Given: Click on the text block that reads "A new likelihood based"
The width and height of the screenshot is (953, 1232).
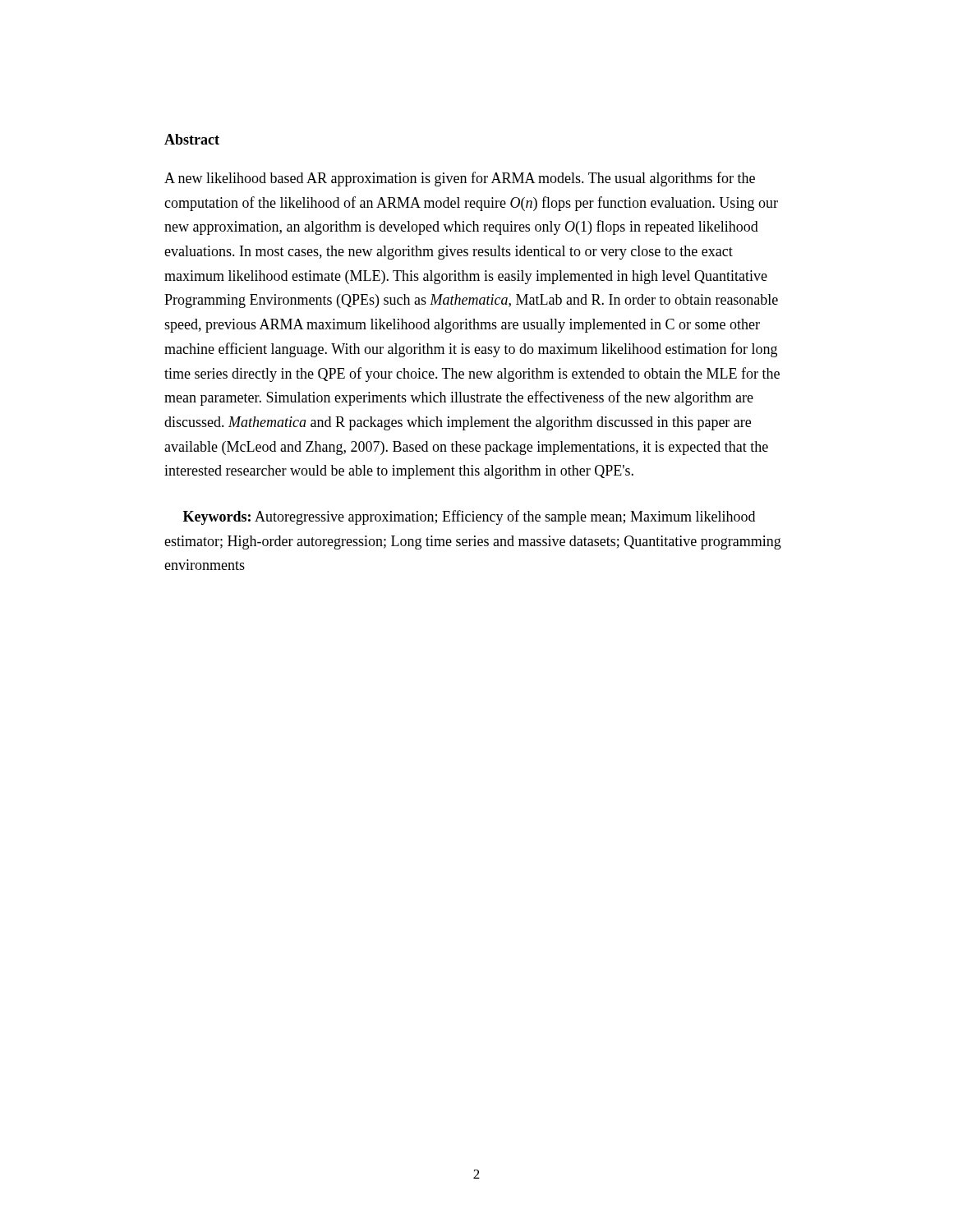Looking at the screenshot, I should coord(472,325).
